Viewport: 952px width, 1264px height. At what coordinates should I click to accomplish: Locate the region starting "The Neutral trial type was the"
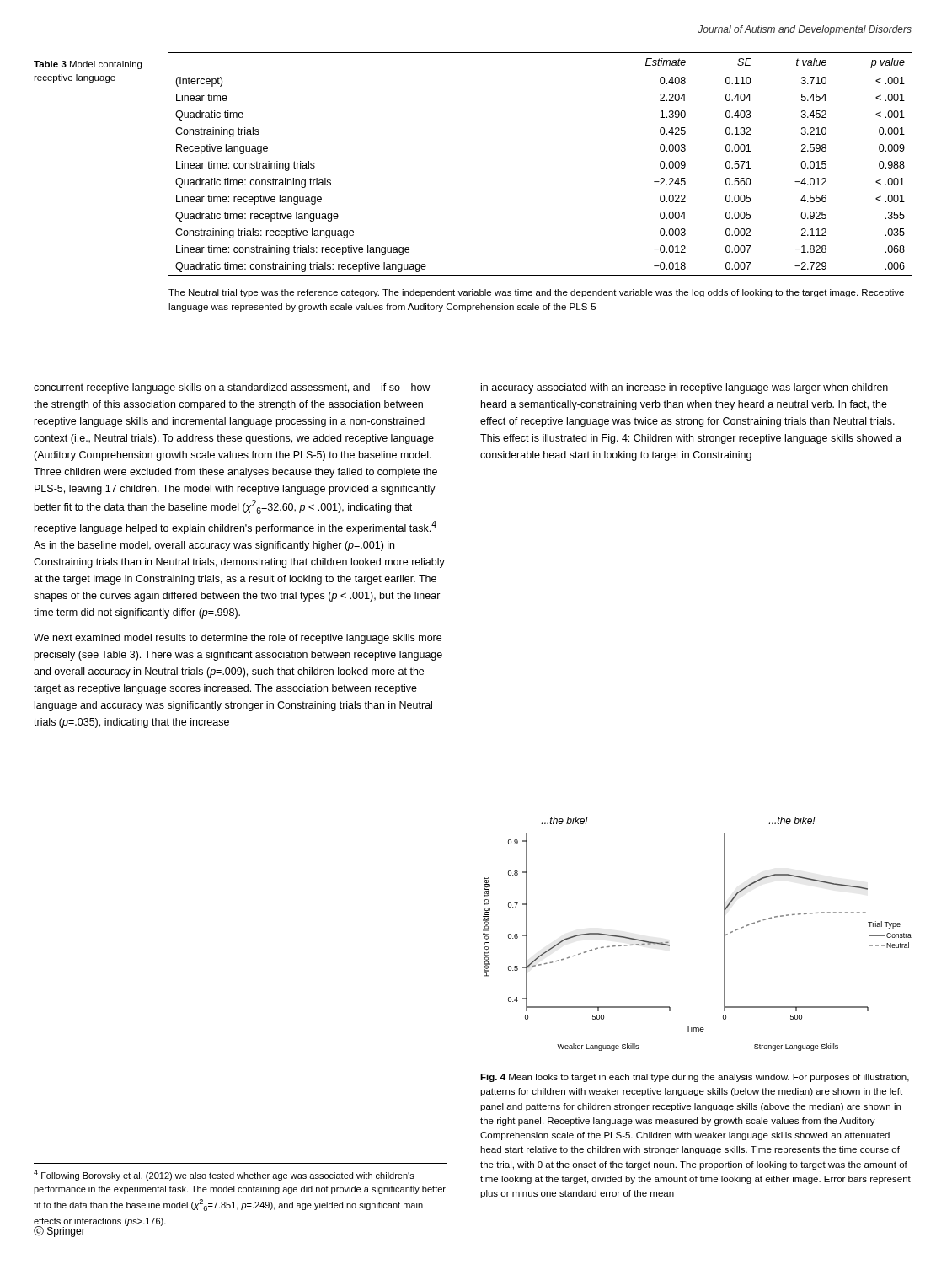pos(536,300)
